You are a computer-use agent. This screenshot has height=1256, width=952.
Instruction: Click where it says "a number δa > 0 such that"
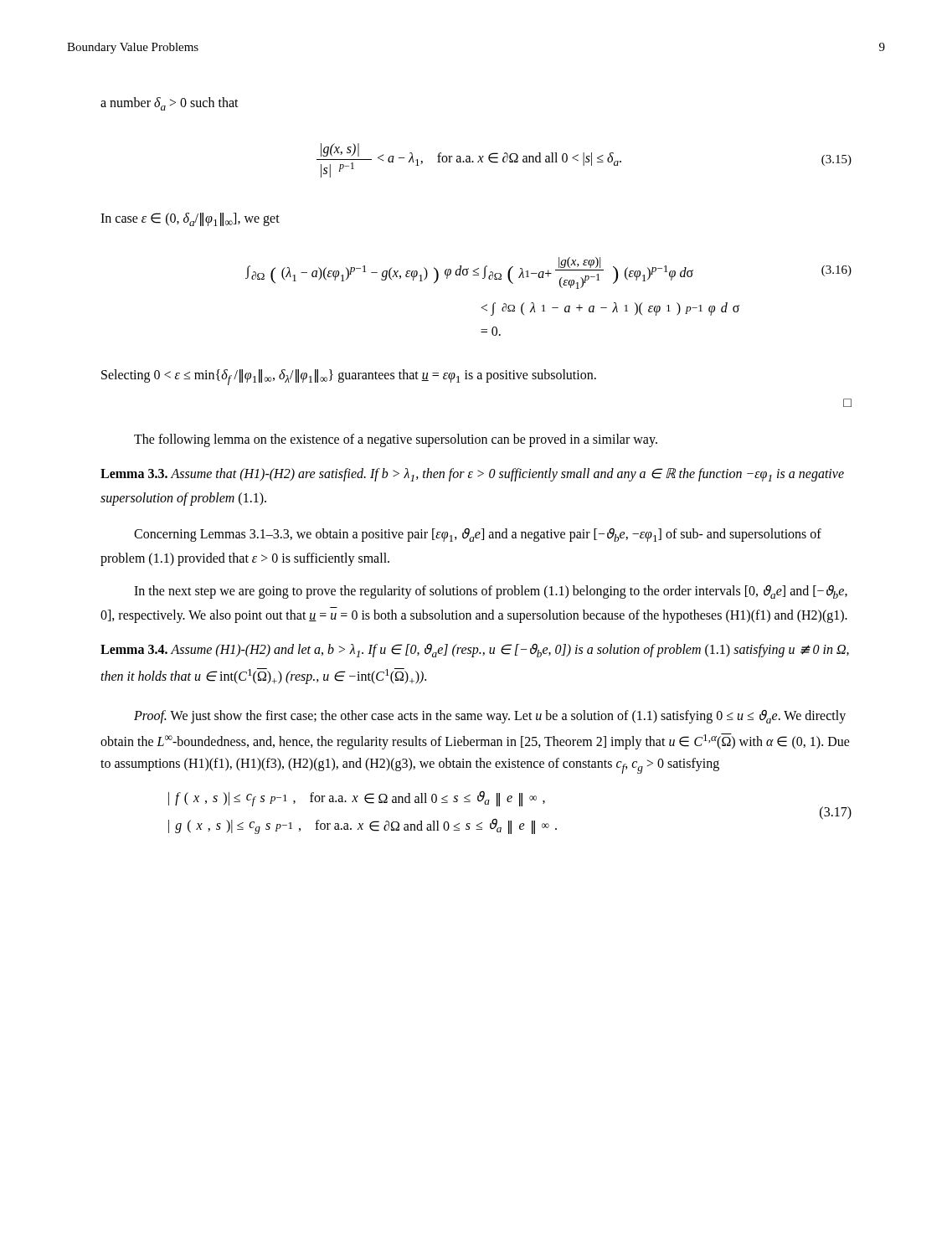point(169,104)
